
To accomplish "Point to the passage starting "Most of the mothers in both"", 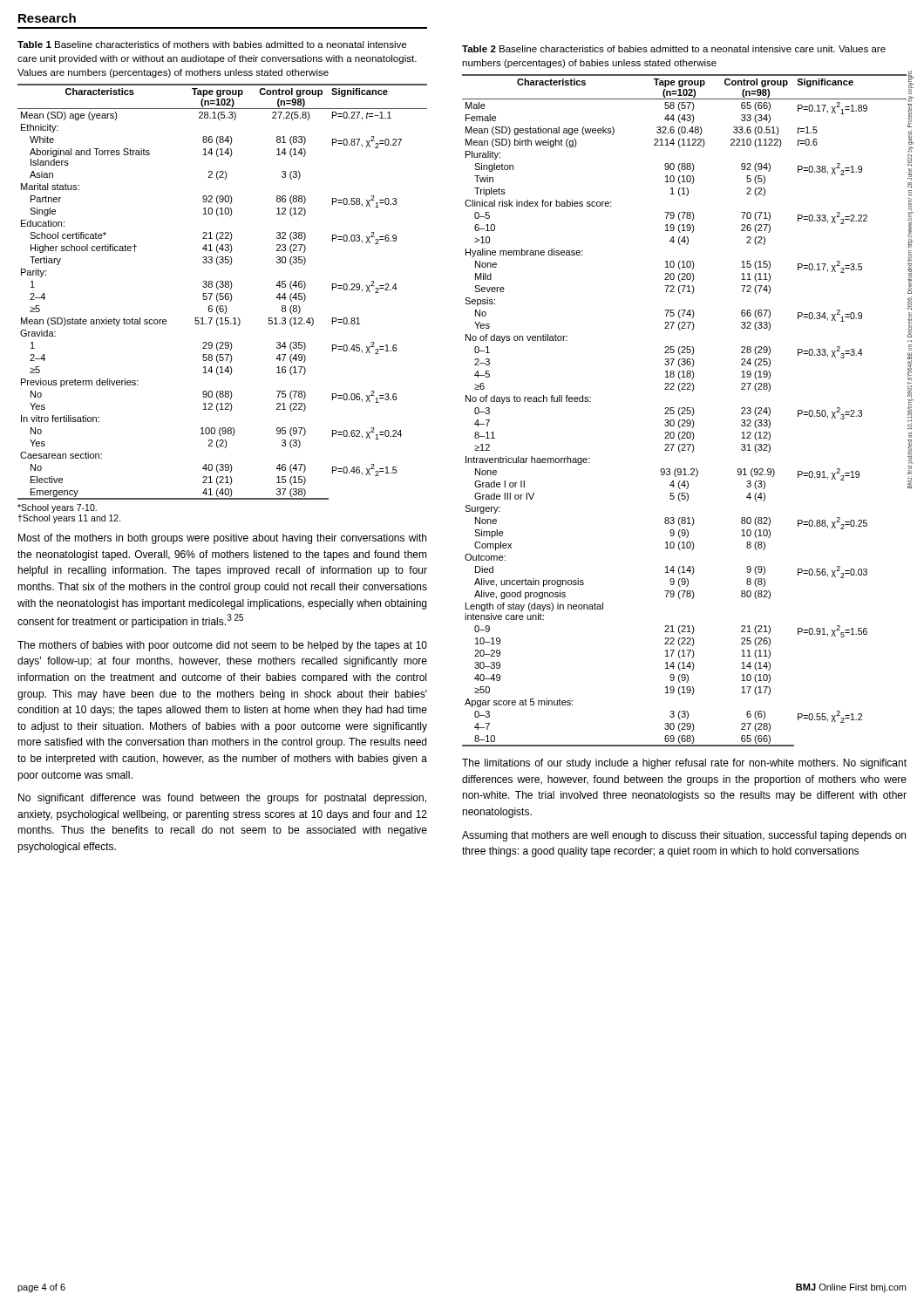I will coord(222,580).
